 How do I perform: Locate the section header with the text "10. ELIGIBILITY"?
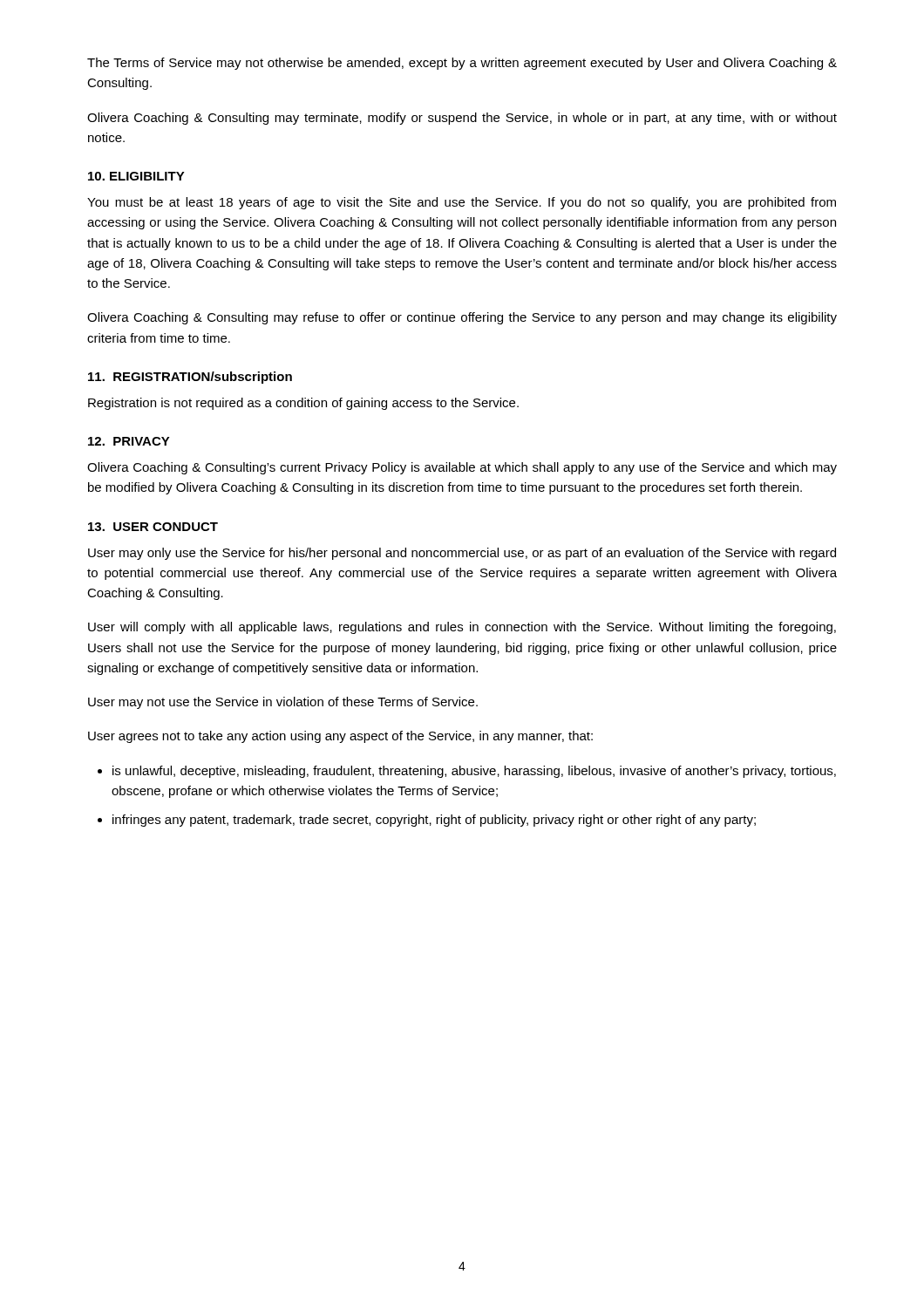[136, 176]
